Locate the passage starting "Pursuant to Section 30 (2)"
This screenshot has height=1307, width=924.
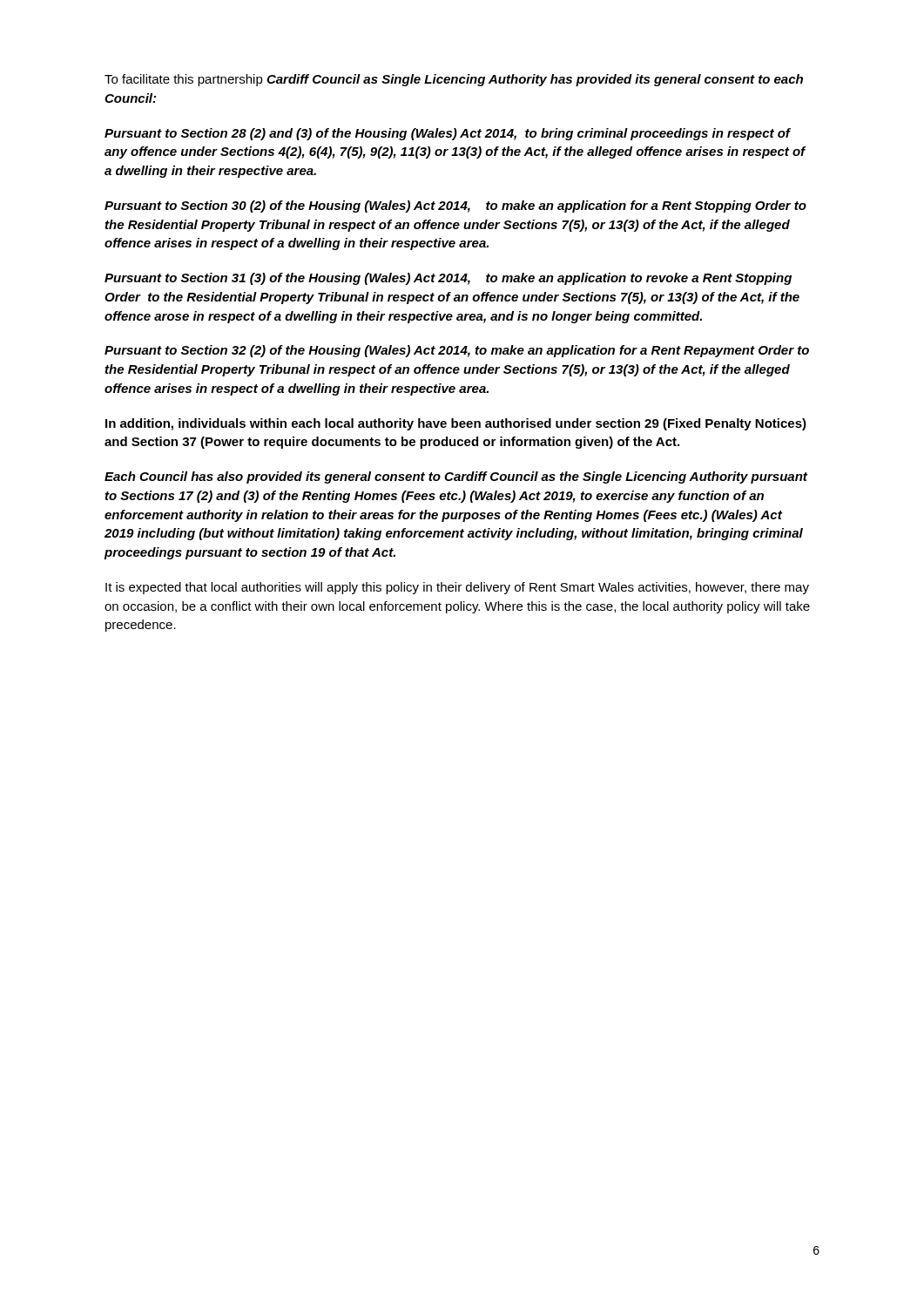[x=455, y=224]
